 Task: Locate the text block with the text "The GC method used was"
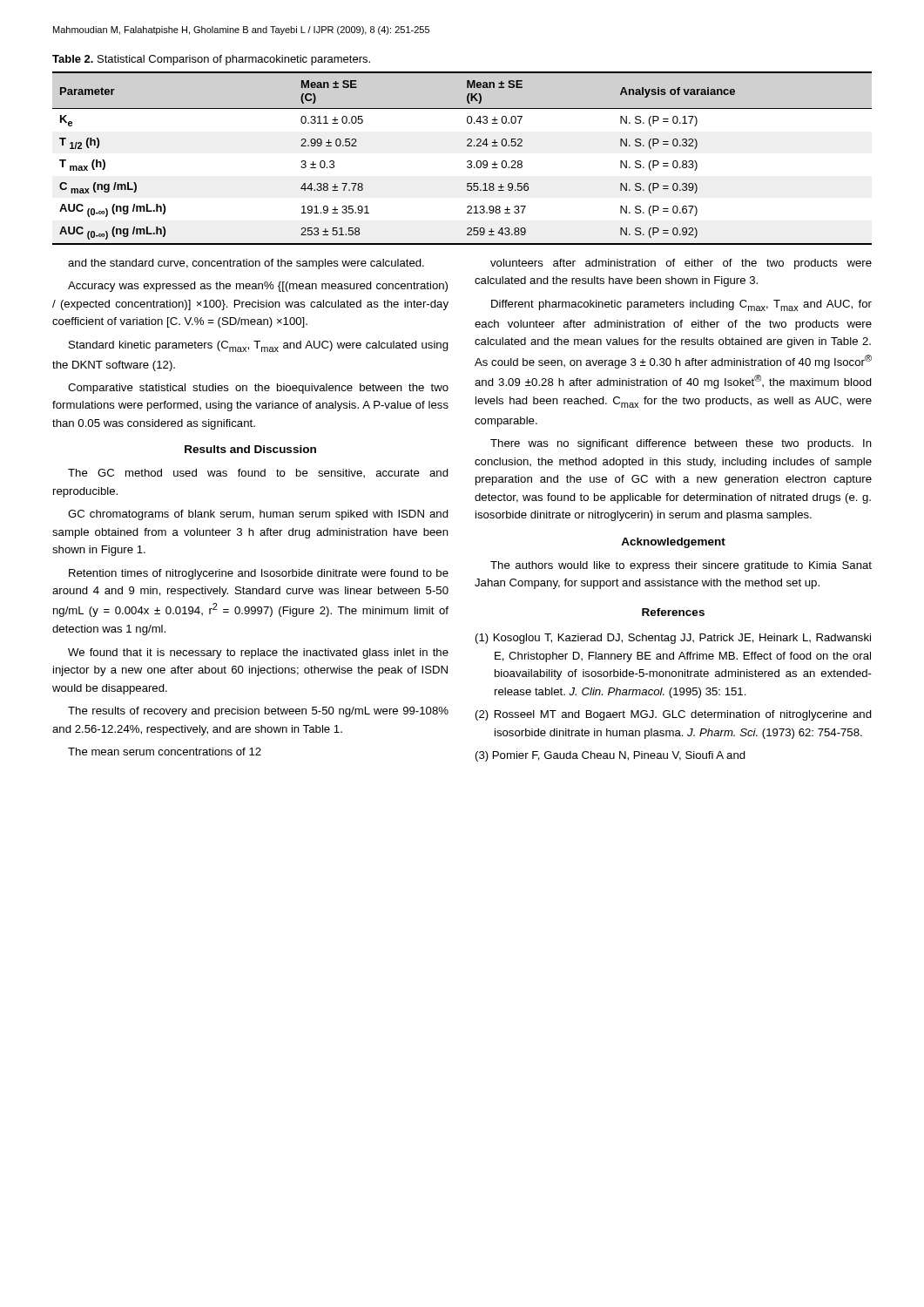(250, 482)
